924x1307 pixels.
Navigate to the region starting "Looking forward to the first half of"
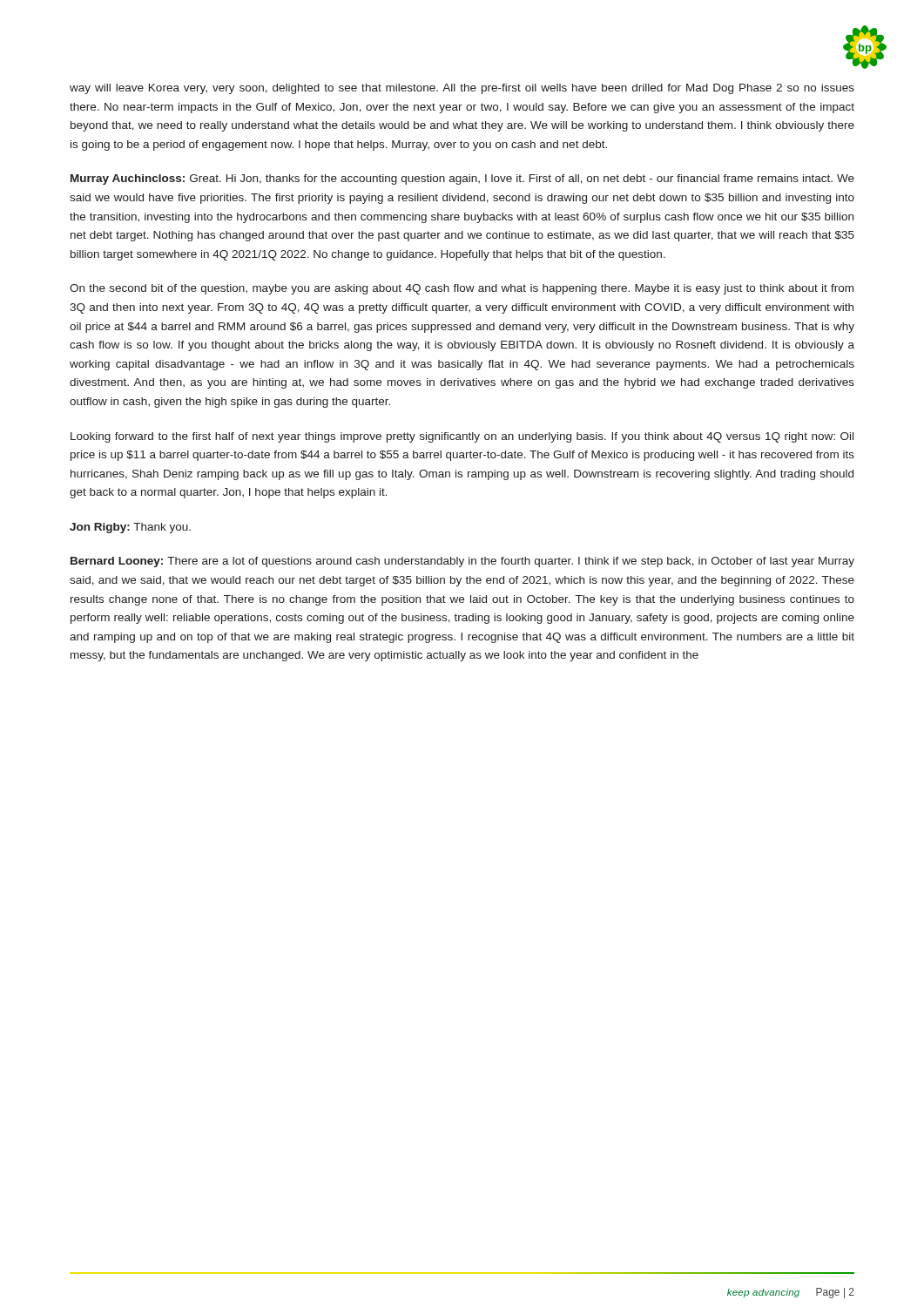(462, 464)
